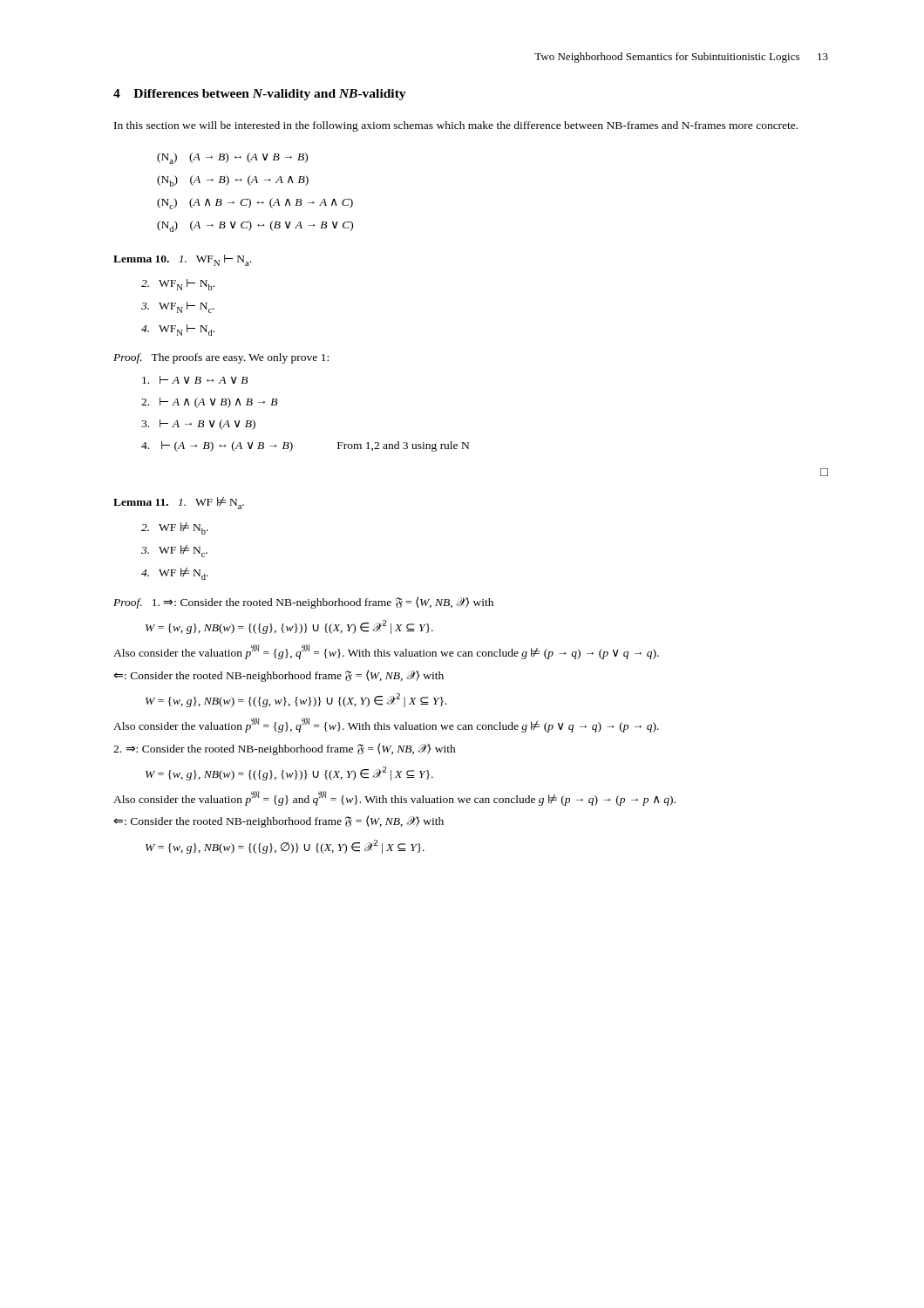This screenshot has width=924, height=1308.
Task: Click the passage that begins "(Nb) (A →"
Action: (x=233, y=181)
